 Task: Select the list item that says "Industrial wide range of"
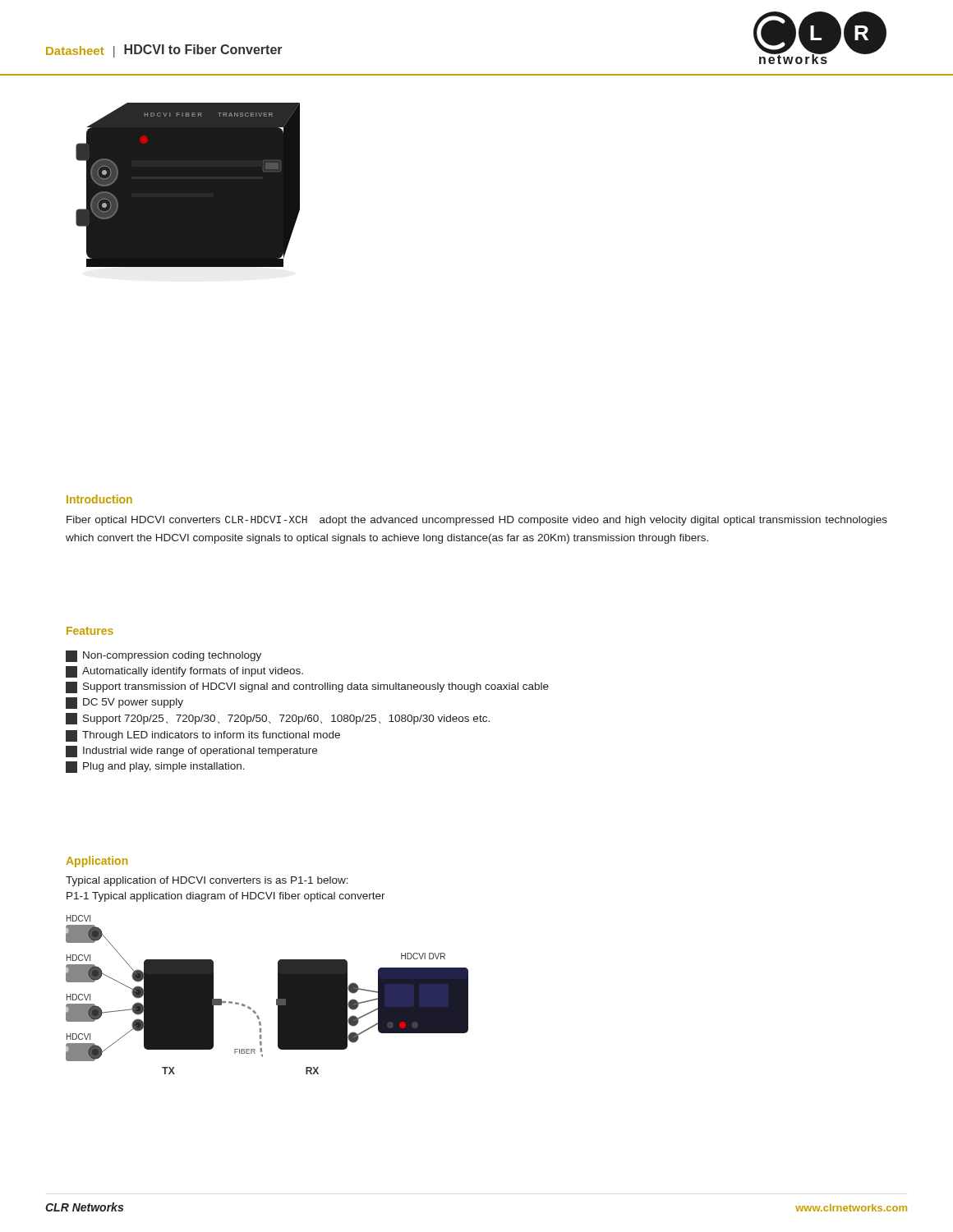(192, 751)
